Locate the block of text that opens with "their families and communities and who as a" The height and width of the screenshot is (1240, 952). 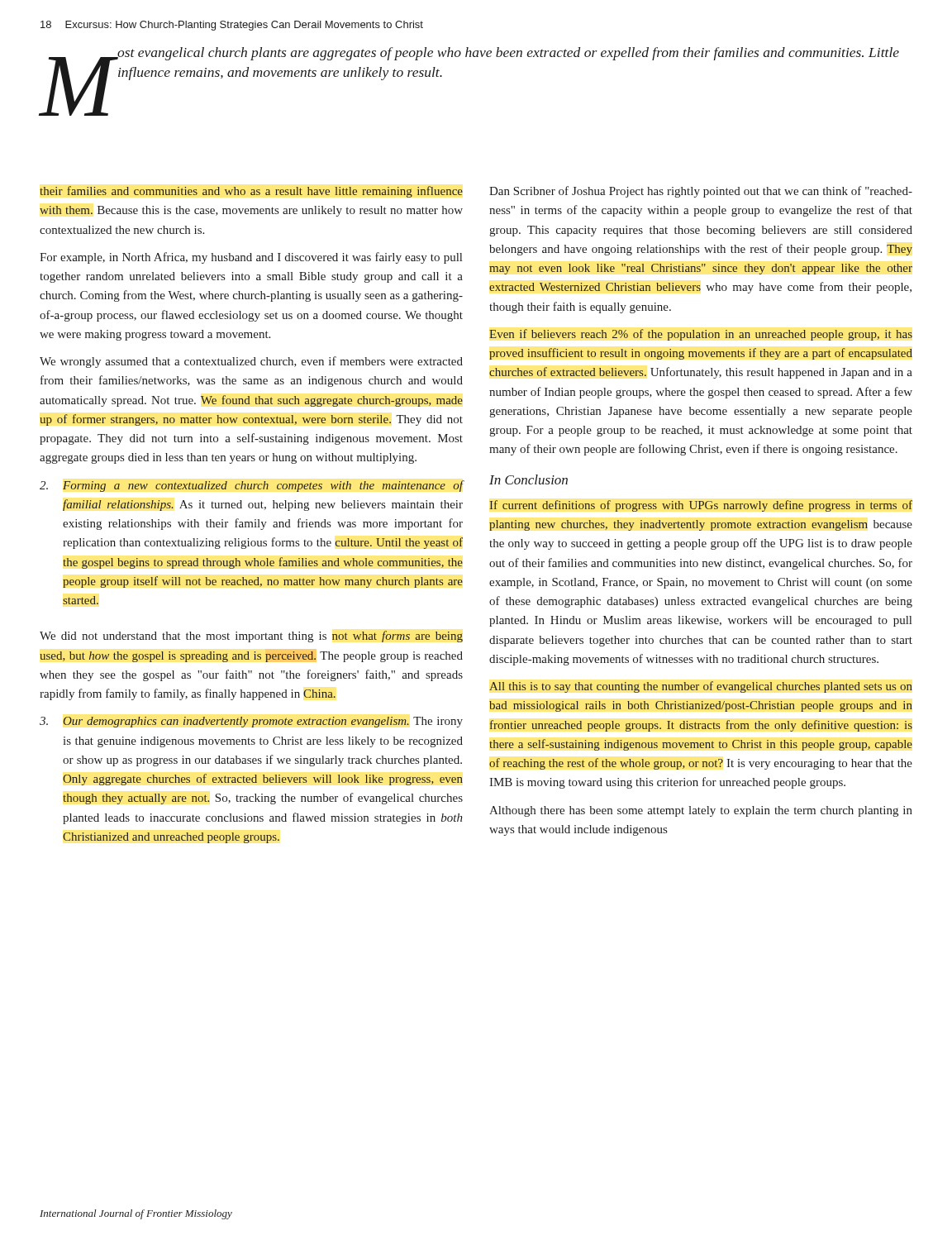[251, 211]
